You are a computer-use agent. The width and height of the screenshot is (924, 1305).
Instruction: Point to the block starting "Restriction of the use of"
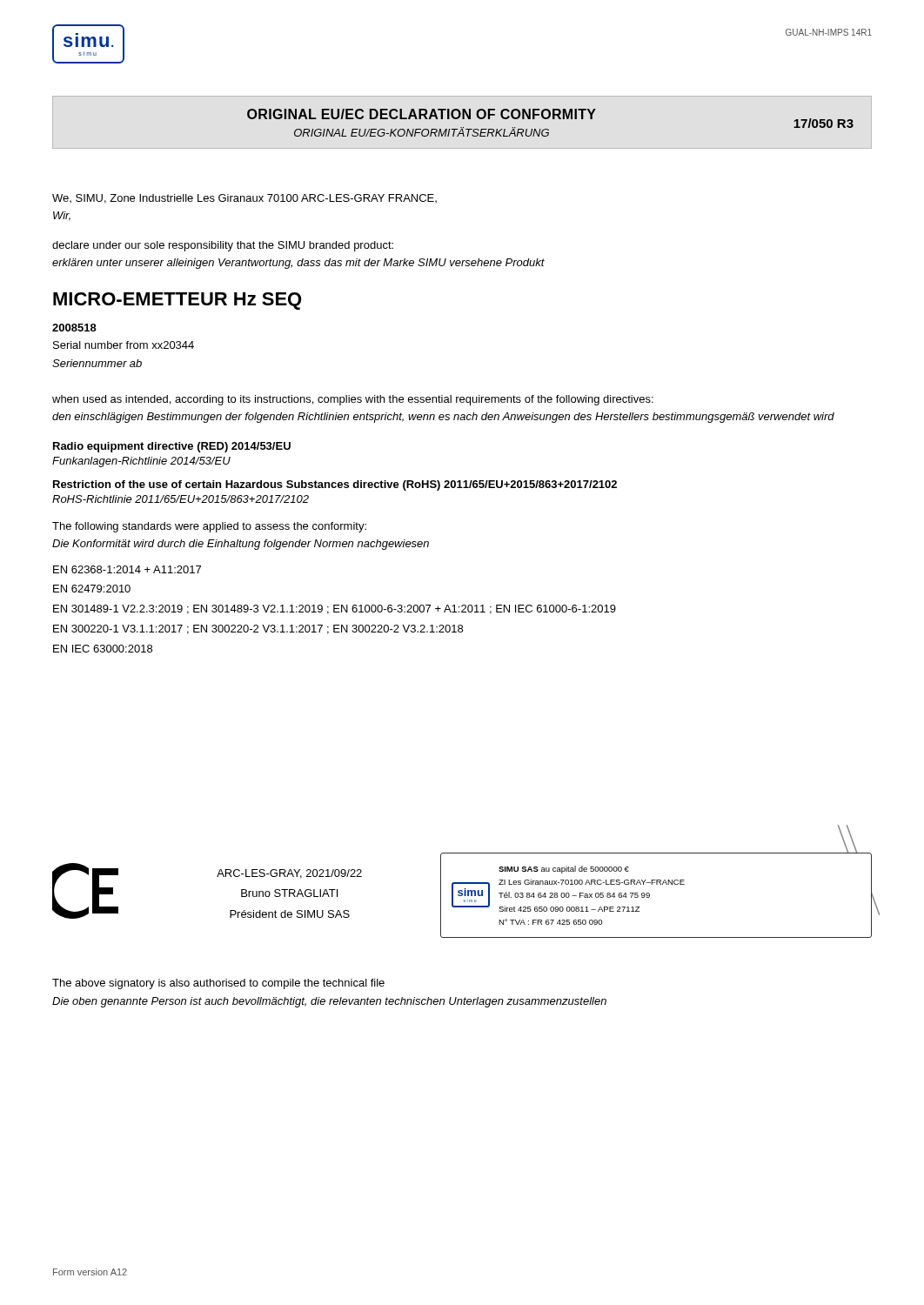point(335,484)
